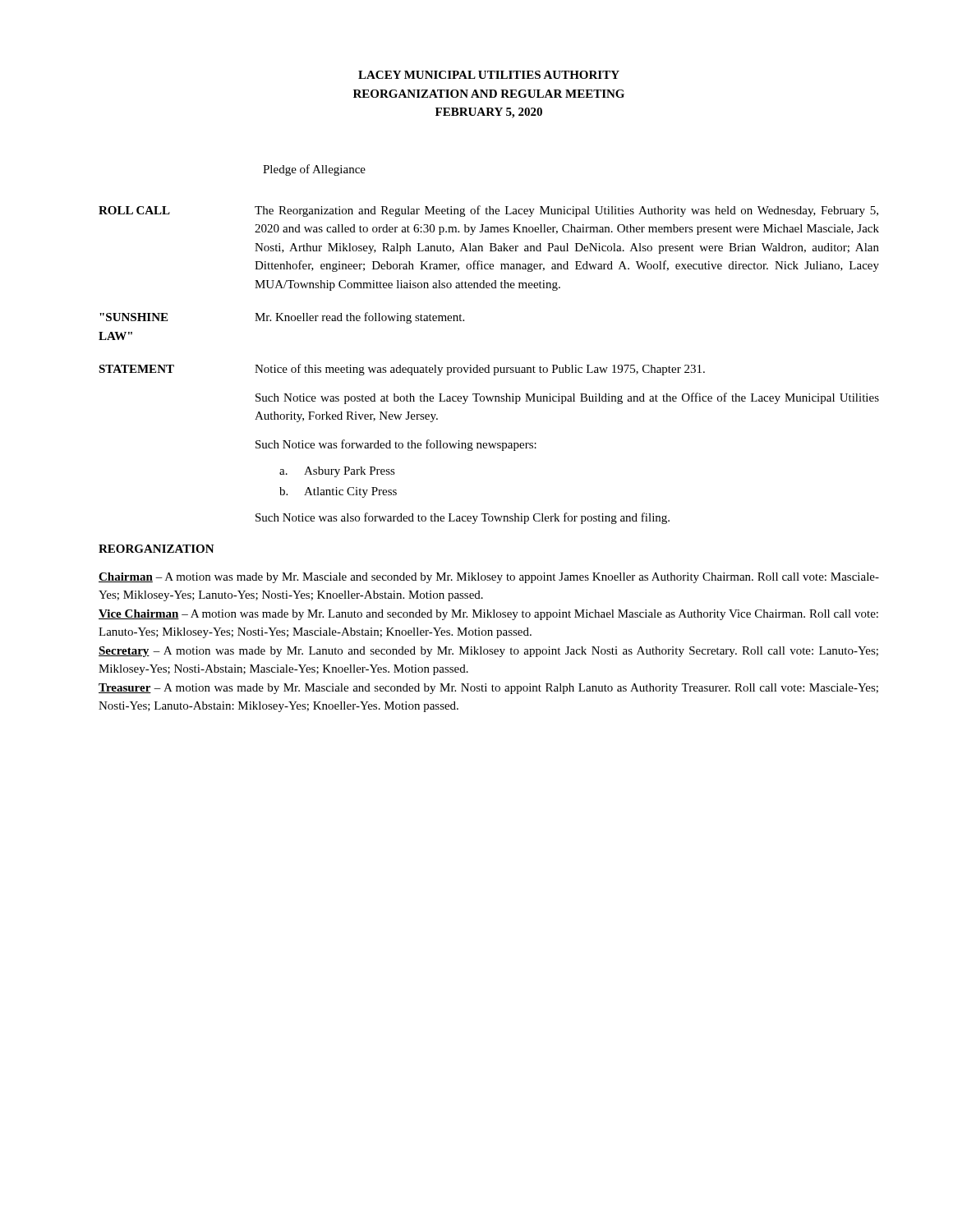
Task: Select the list item with the text "a. Asbury Park Press"
Action: pyautogui.click(x=337, y=471)
